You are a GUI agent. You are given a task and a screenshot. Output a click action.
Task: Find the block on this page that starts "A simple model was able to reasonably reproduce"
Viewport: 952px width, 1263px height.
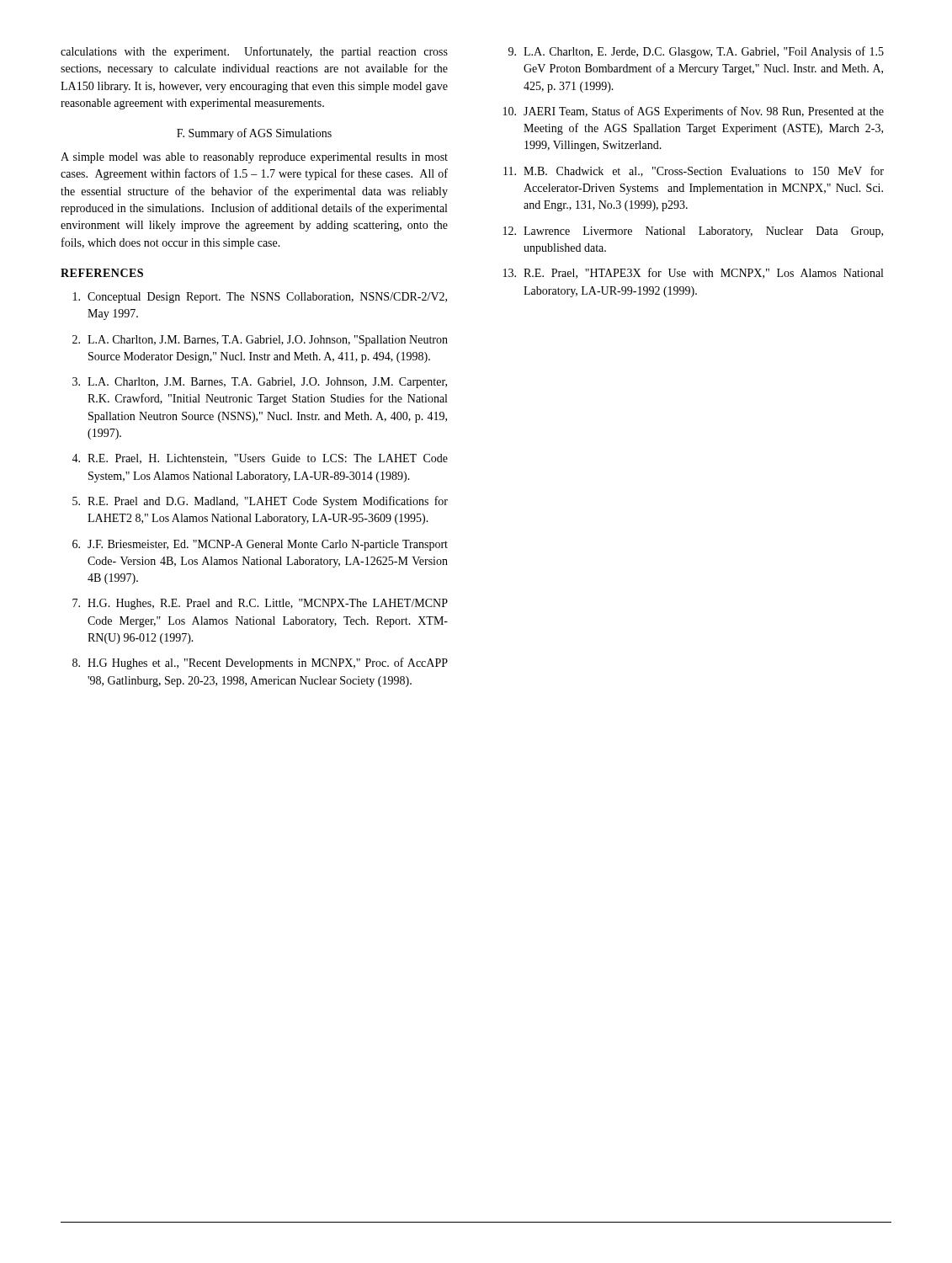coord(254,200)
